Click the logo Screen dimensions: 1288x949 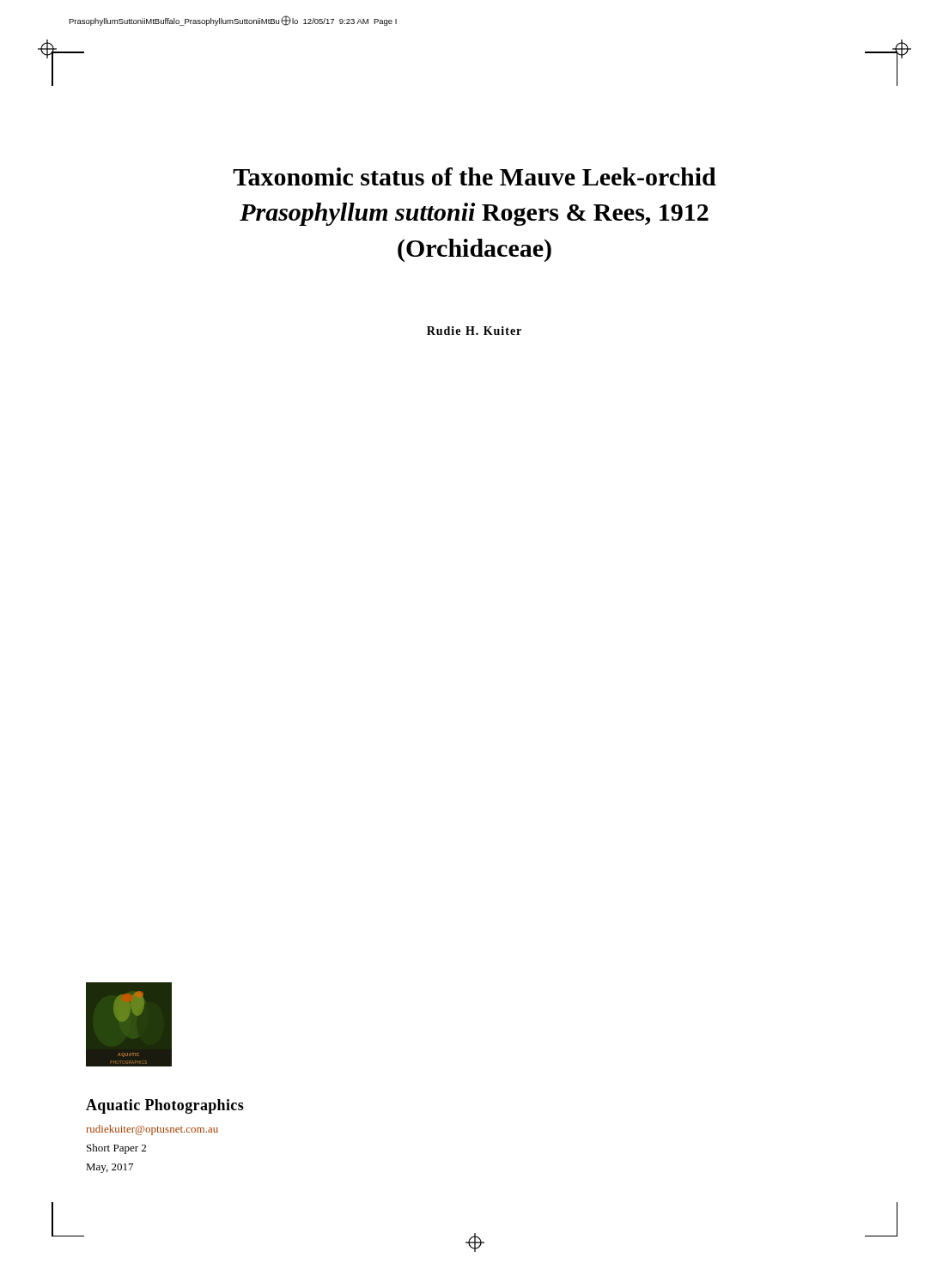[129, 1024]
